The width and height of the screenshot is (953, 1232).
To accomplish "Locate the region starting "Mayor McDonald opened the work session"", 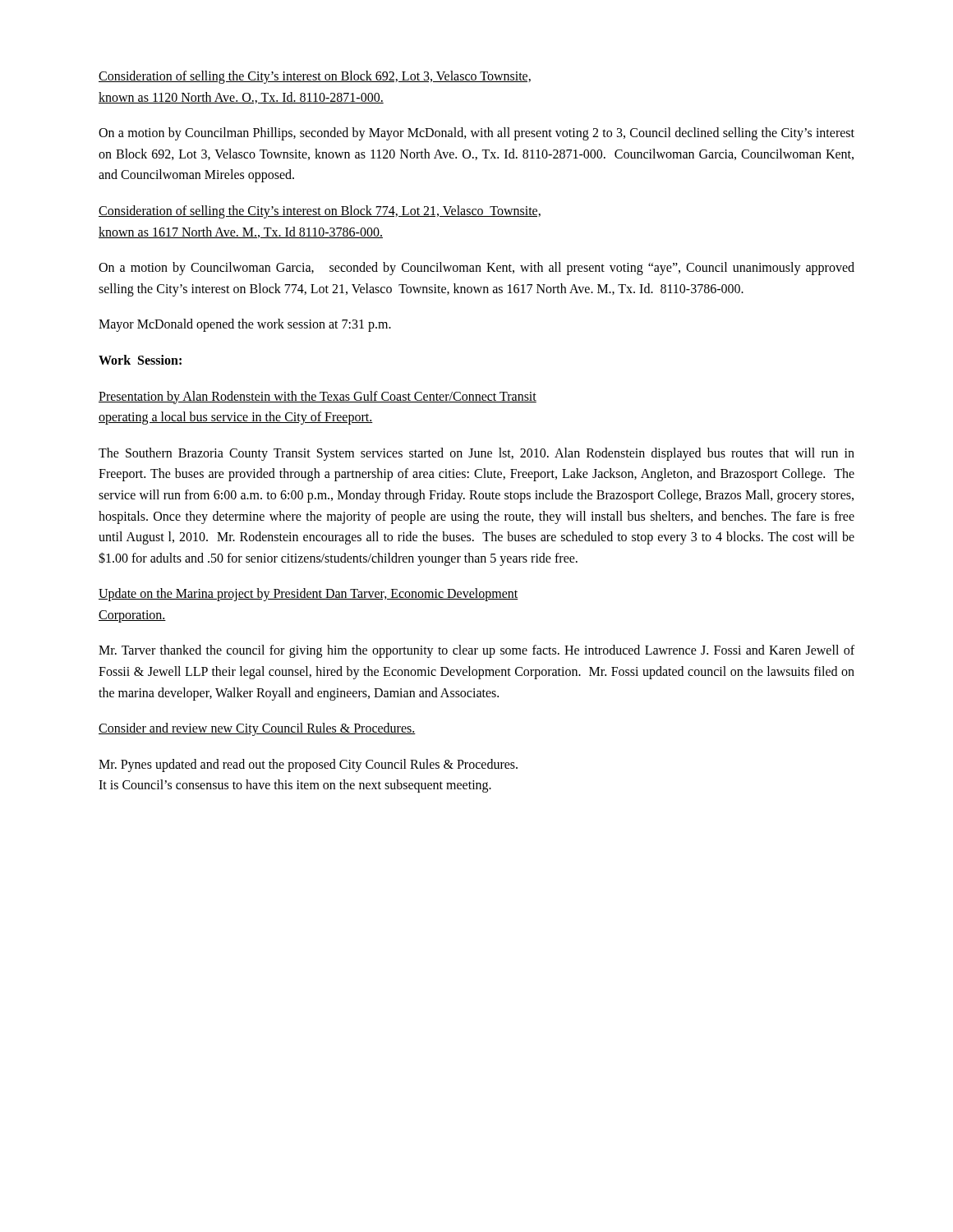I will point(245,324).
